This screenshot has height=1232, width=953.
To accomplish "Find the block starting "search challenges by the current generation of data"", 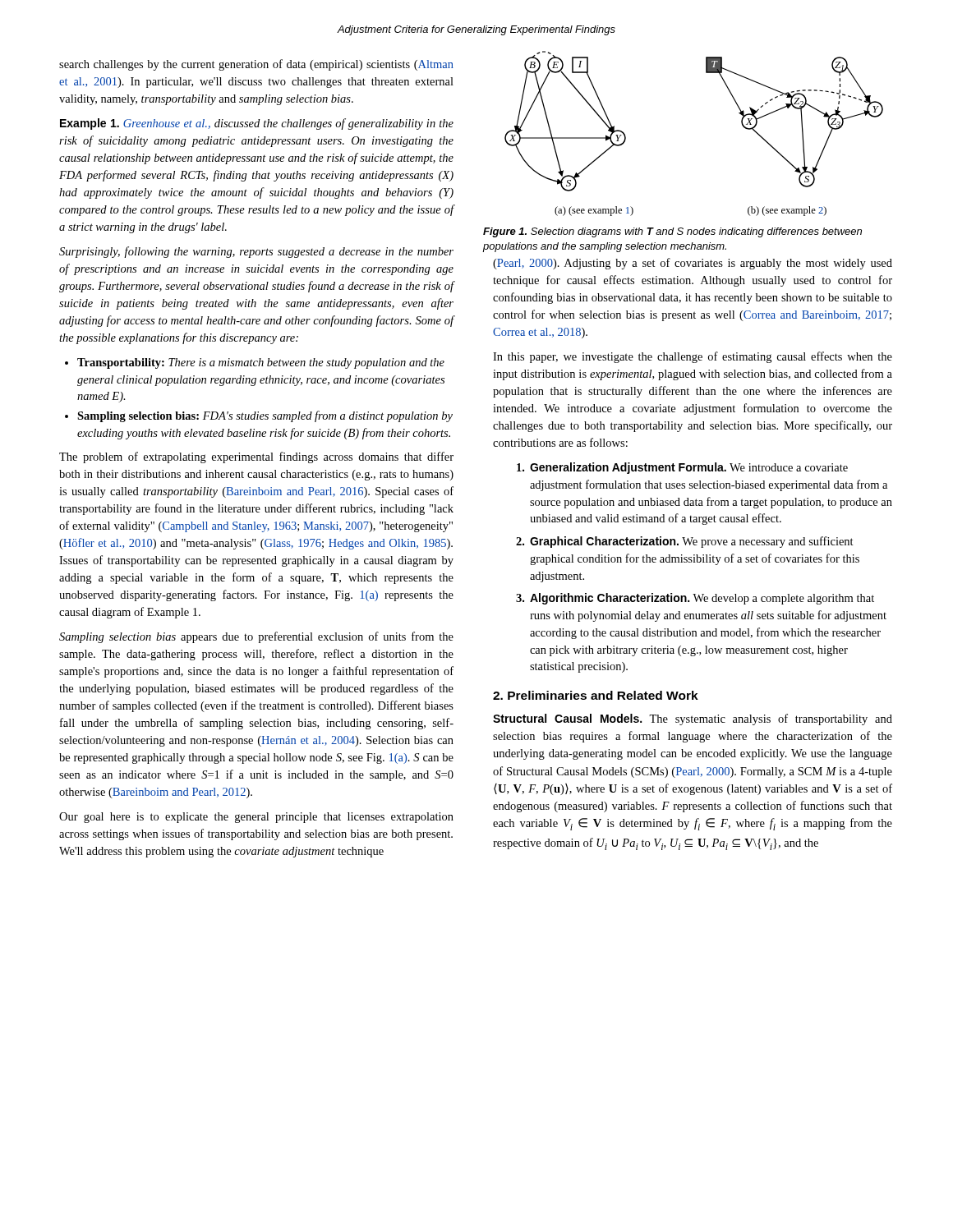I will click(x=256, y=82).
